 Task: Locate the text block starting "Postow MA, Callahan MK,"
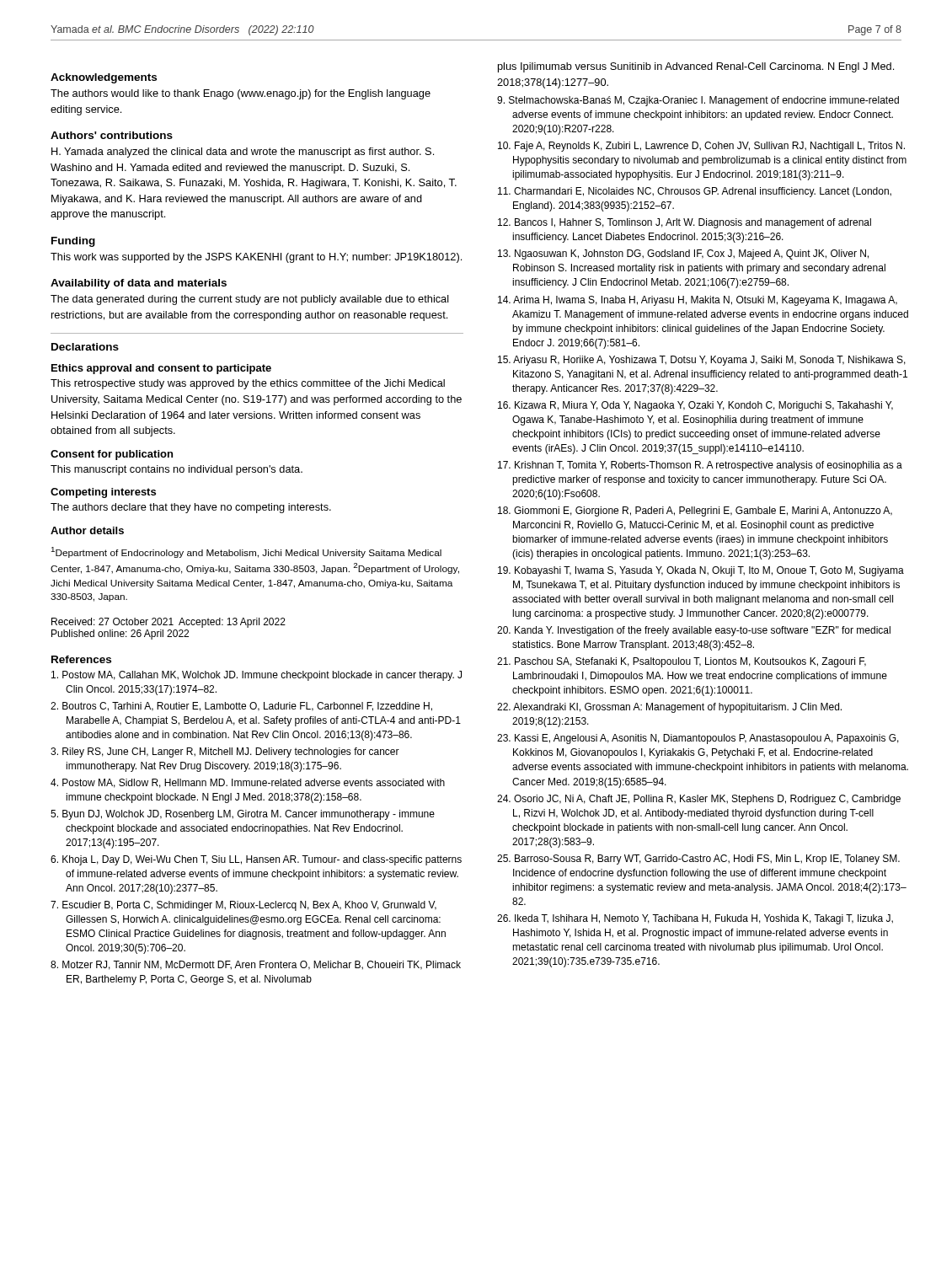pyautogui.click(x=257, y=682)
